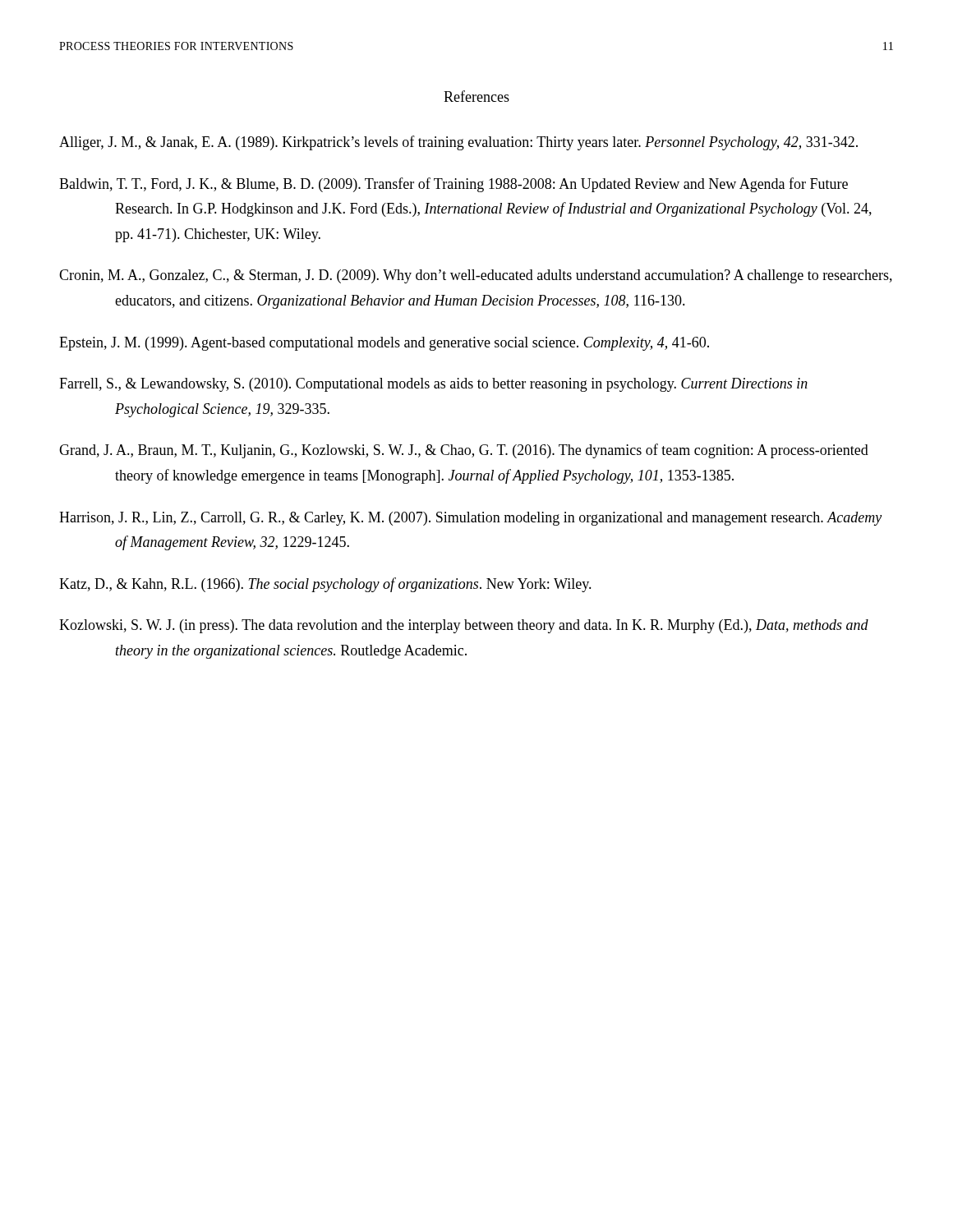Select the list item with the text "Cronin, M. A., Gonzalez, C., &"

point(476,288)
